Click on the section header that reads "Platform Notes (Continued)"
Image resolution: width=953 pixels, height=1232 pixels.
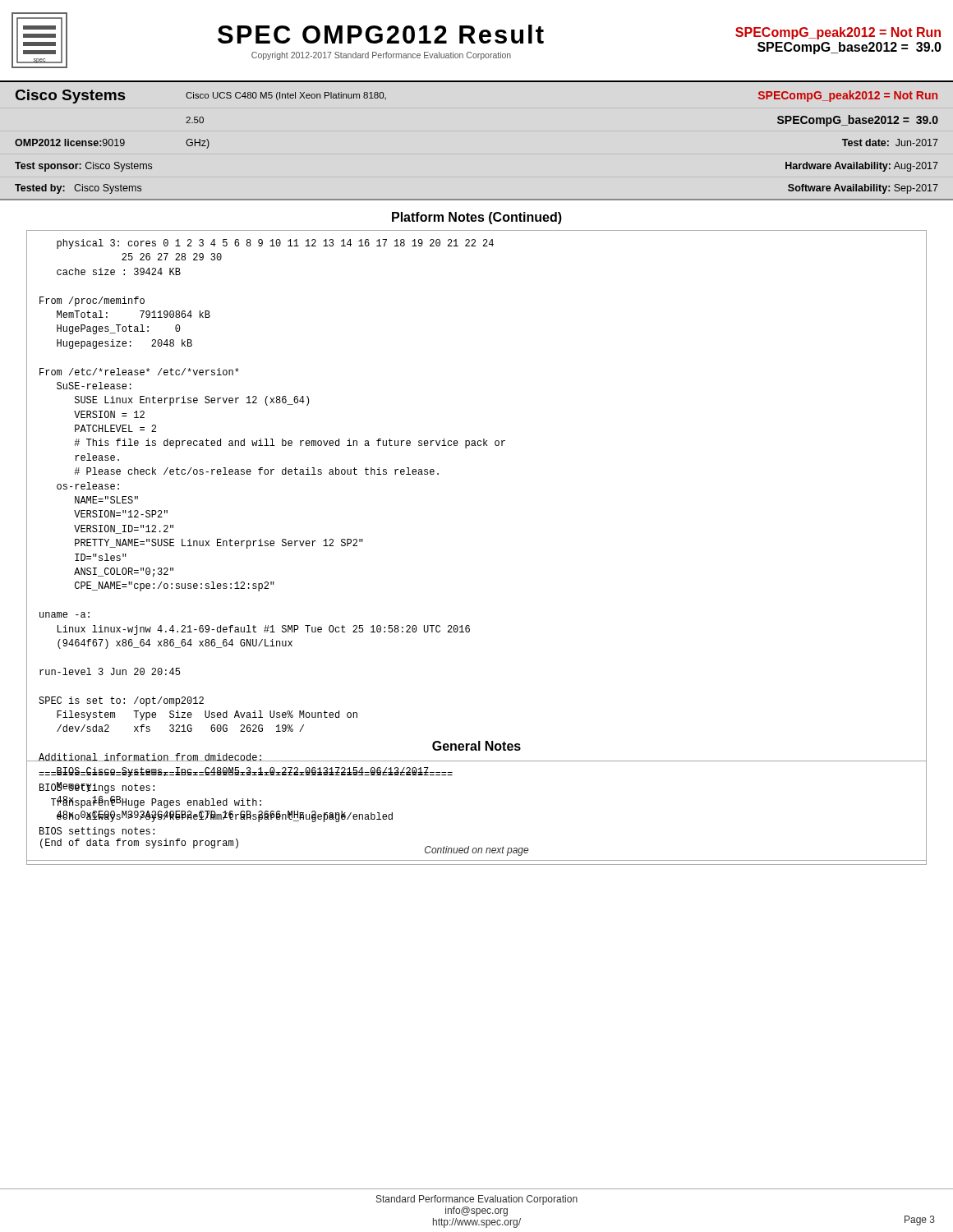click(476, 217)
